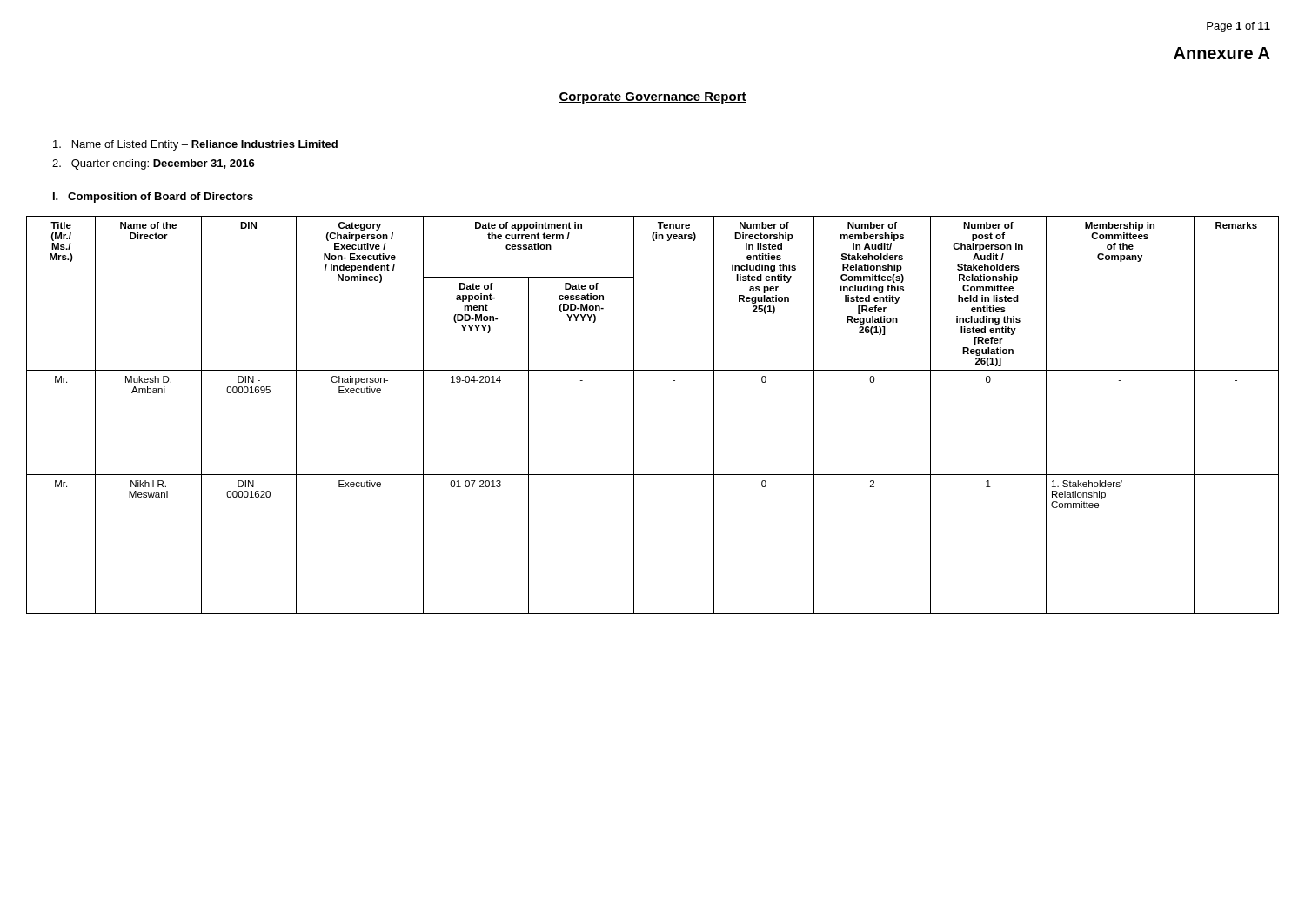The image size is (1305, 924).
Task: Click on the table containing "Date of appointment in"
Action: (652, 415)
